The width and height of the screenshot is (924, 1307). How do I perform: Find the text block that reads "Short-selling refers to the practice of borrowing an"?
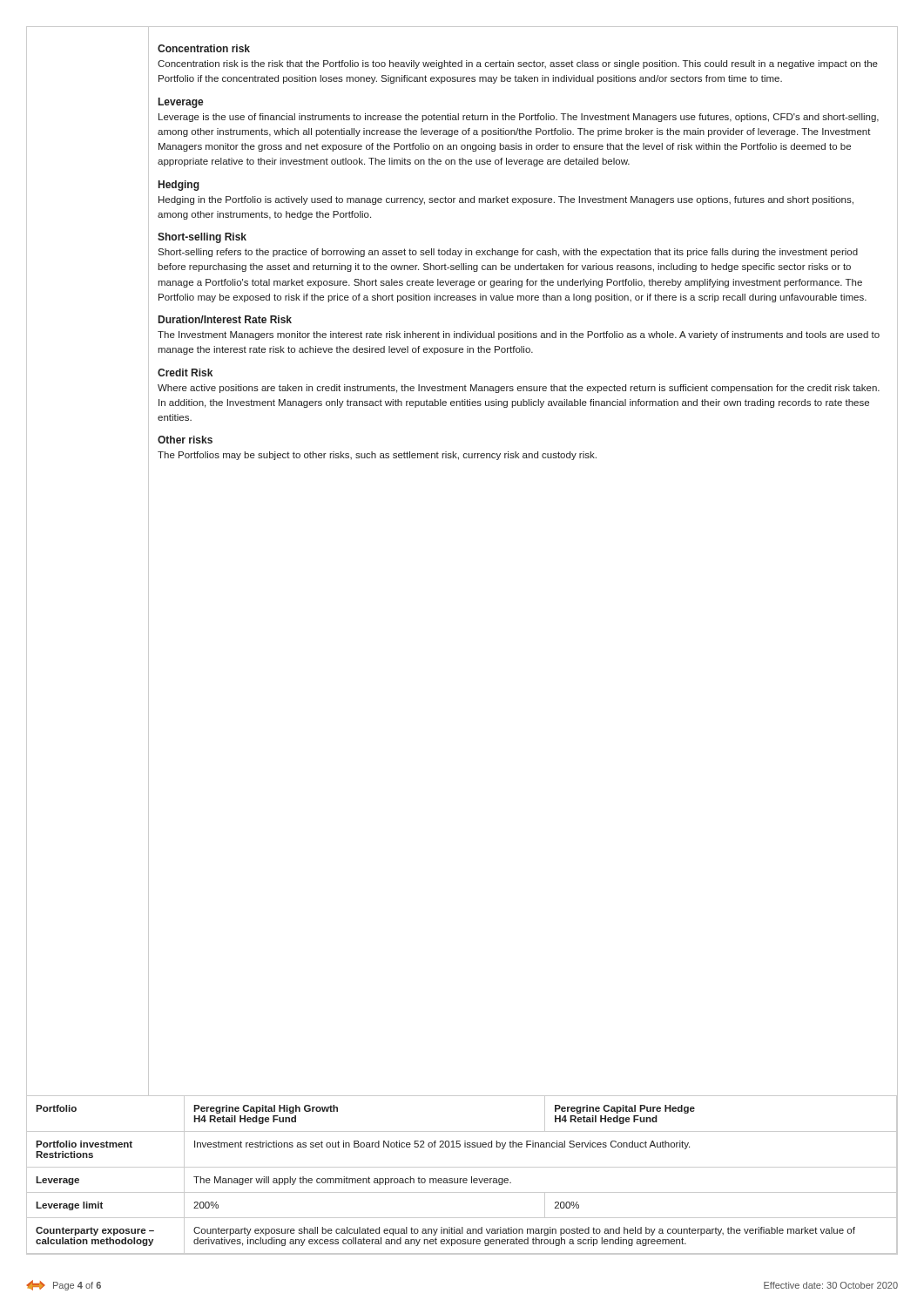[512, 274]
